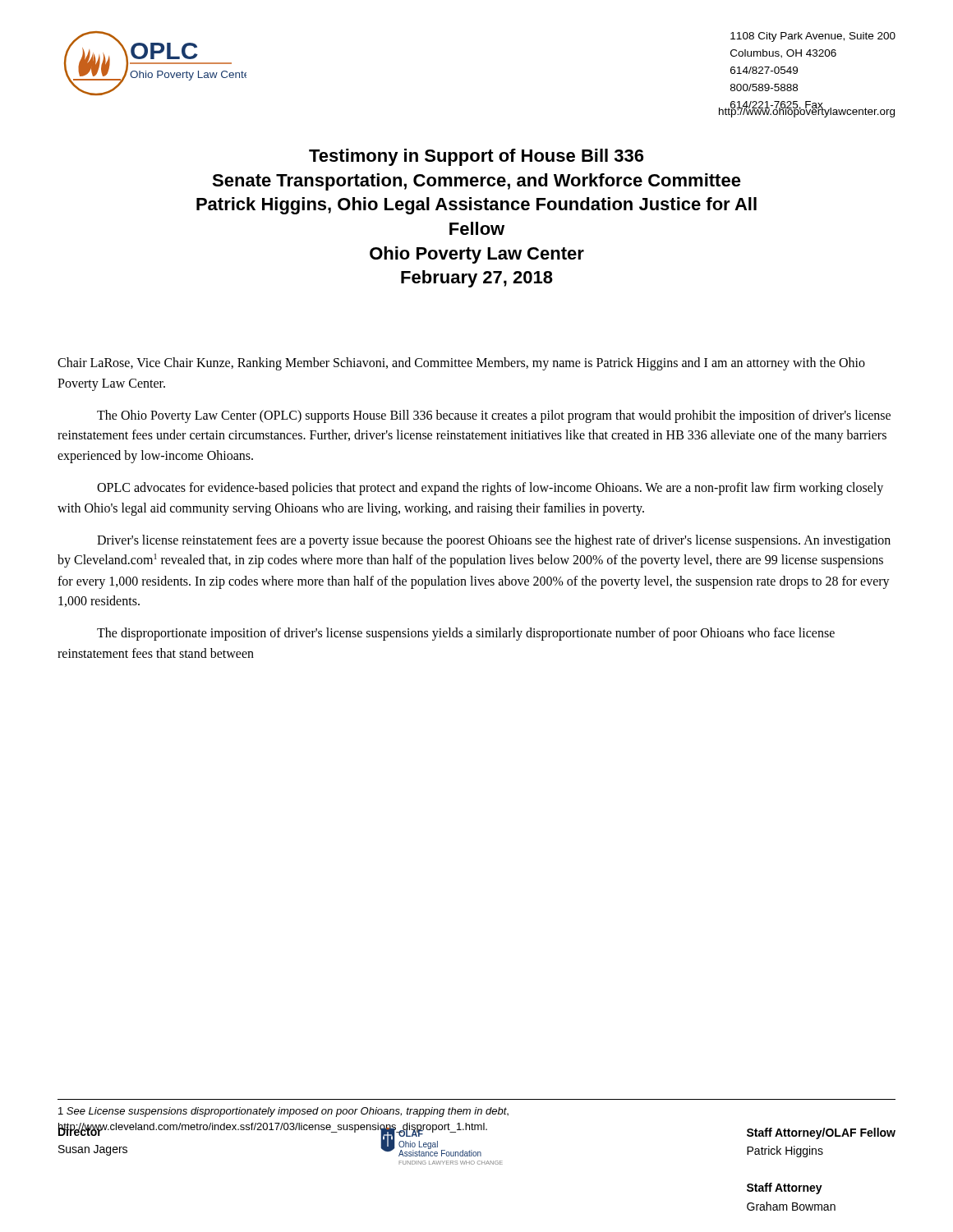Where is the title that starts "Testimony in Support"?

(476, 217)
